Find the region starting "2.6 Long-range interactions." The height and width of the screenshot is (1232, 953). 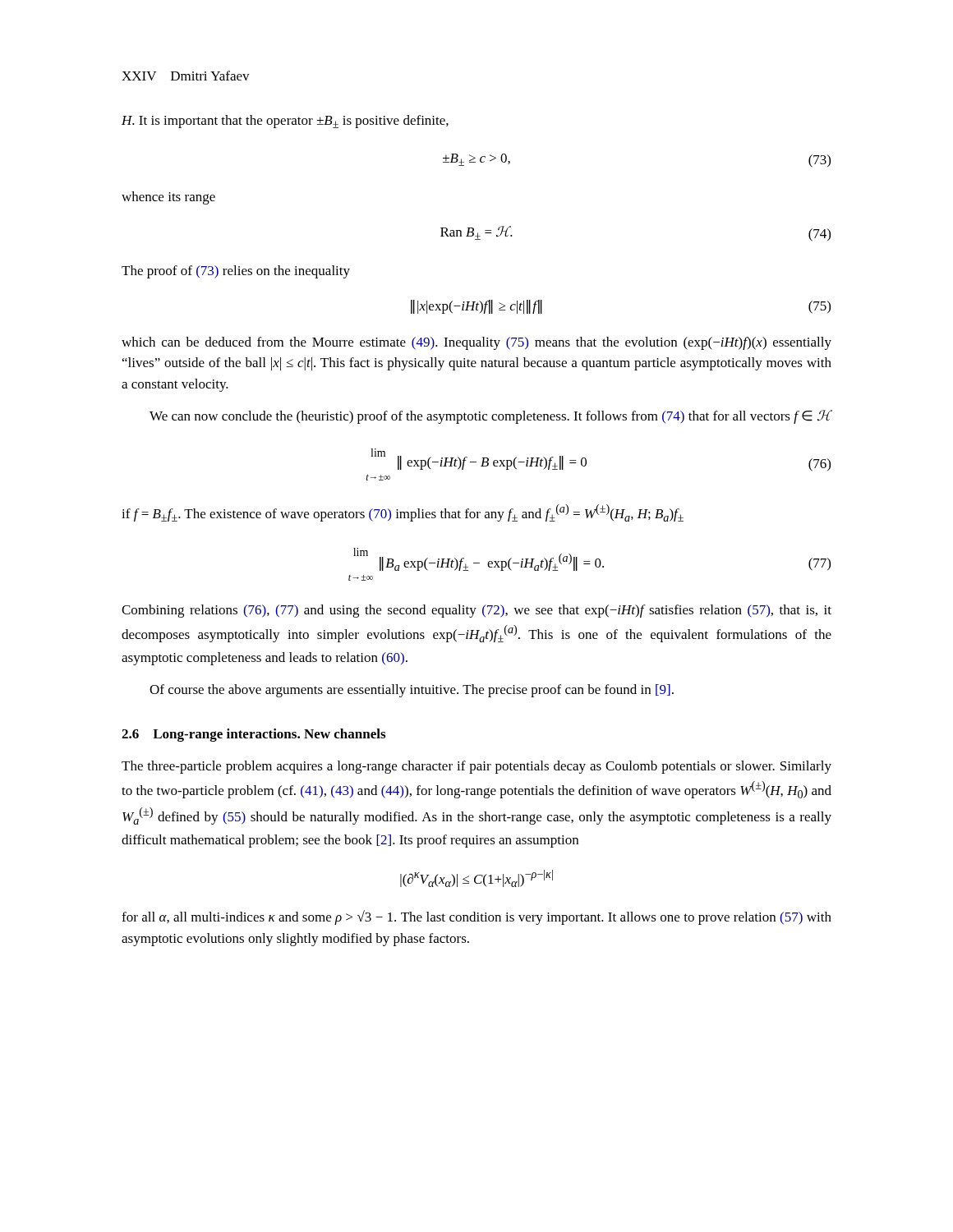point(254,734)
